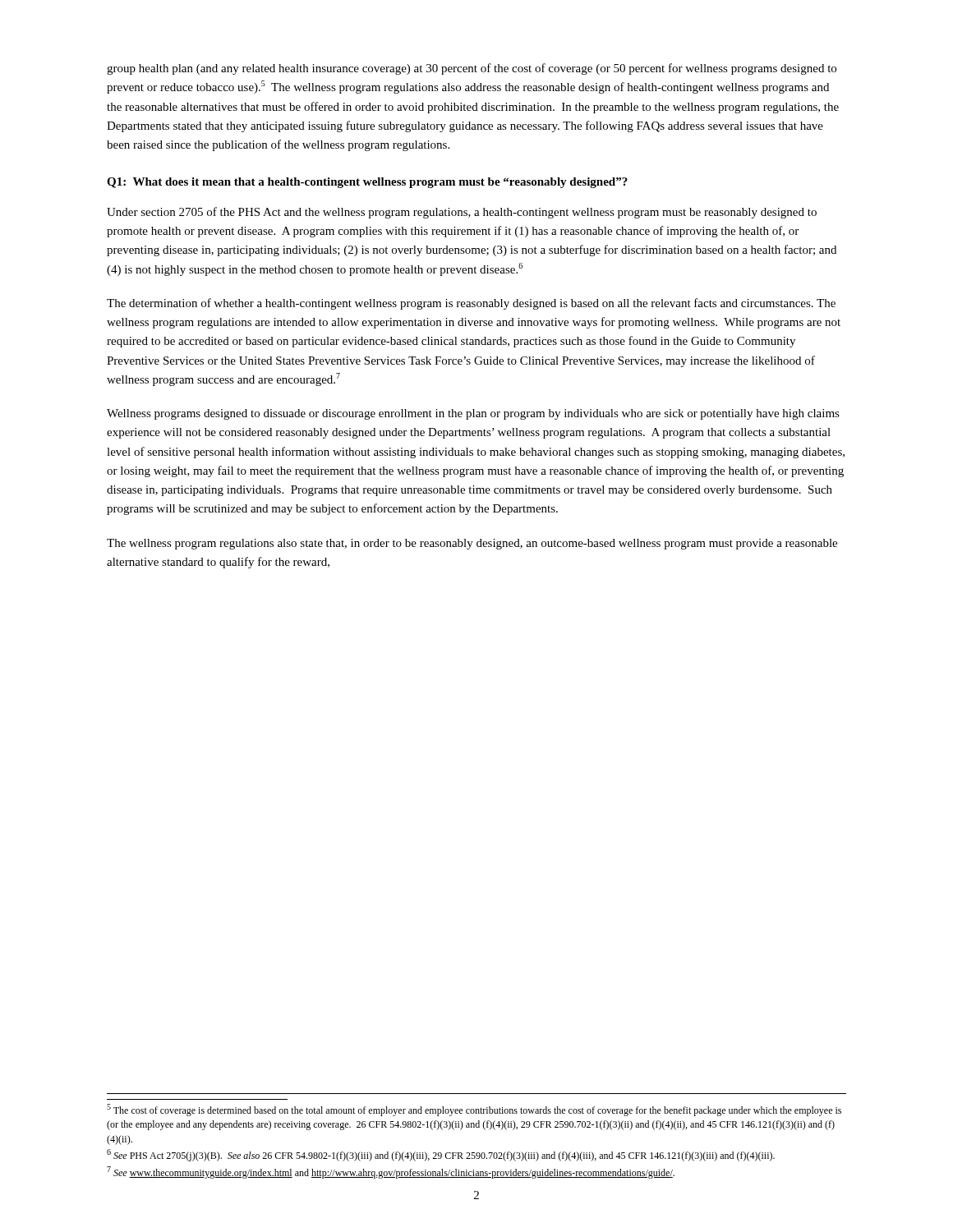Find the section header on this page that starts "Q1: What does it mean that a"

pyautogui.click(x=367, y=182)
